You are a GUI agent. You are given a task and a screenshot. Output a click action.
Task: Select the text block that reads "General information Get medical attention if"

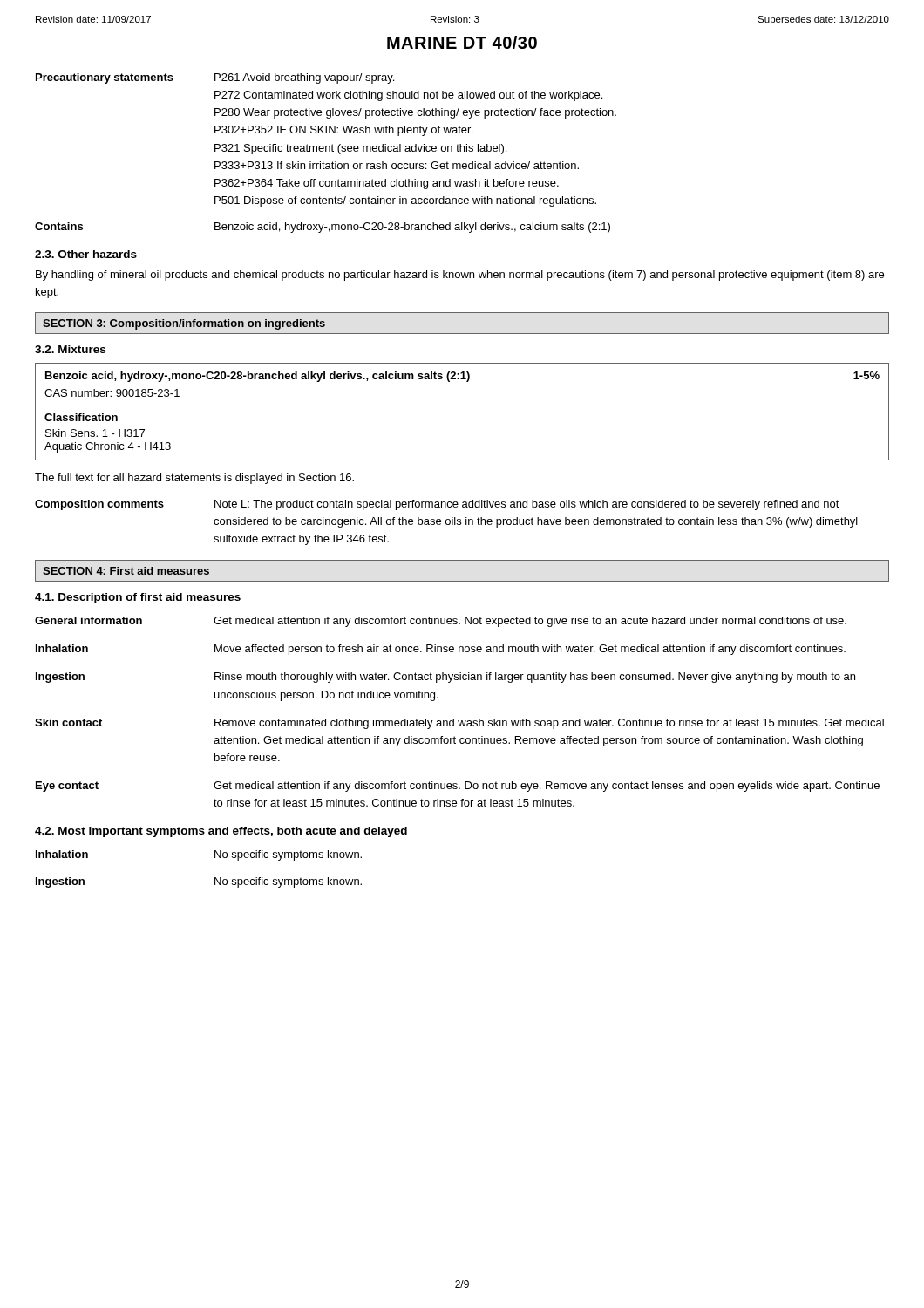(462, 621)
